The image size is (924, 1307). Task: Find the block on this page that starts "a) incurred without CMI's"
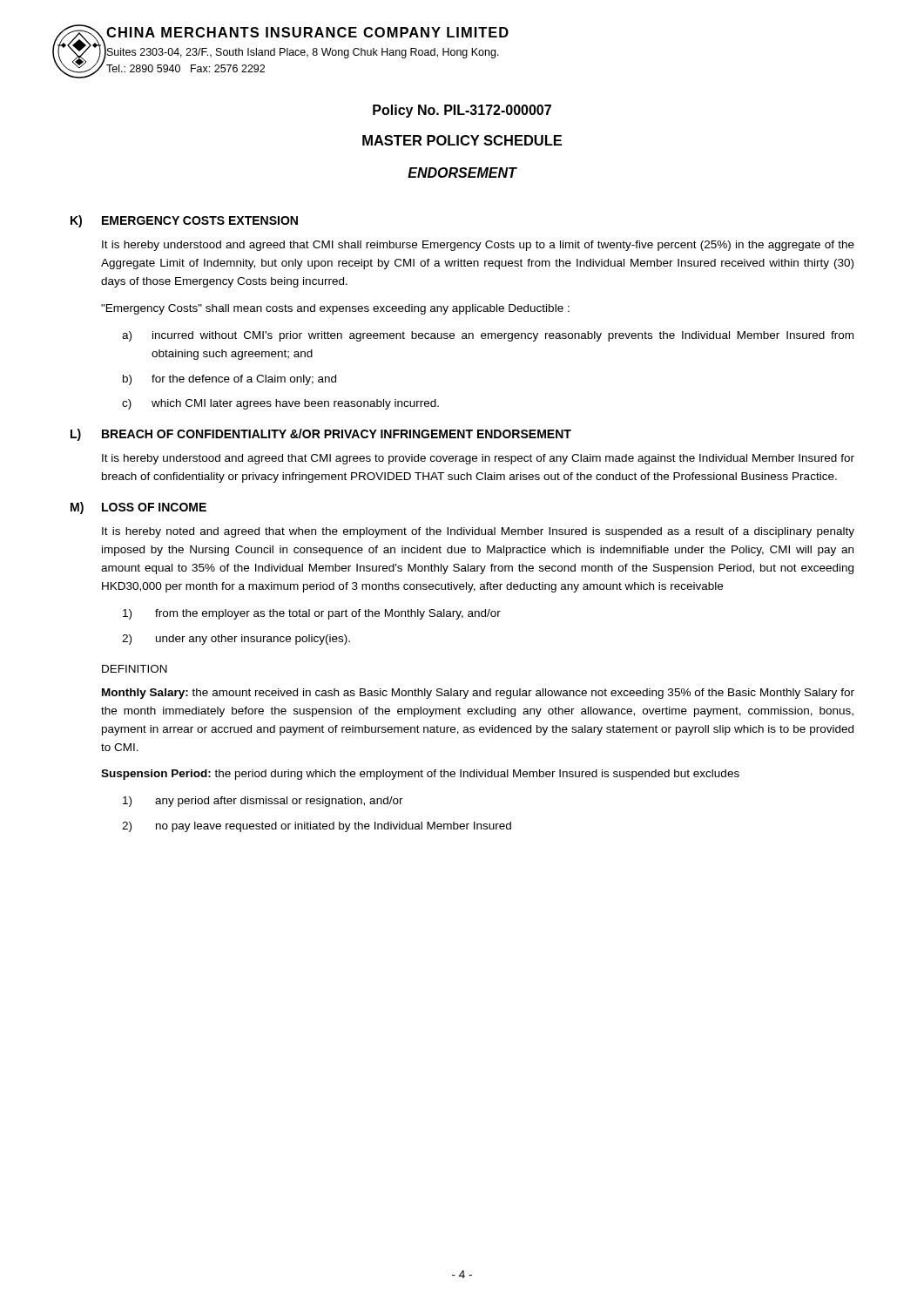(488, 345)
